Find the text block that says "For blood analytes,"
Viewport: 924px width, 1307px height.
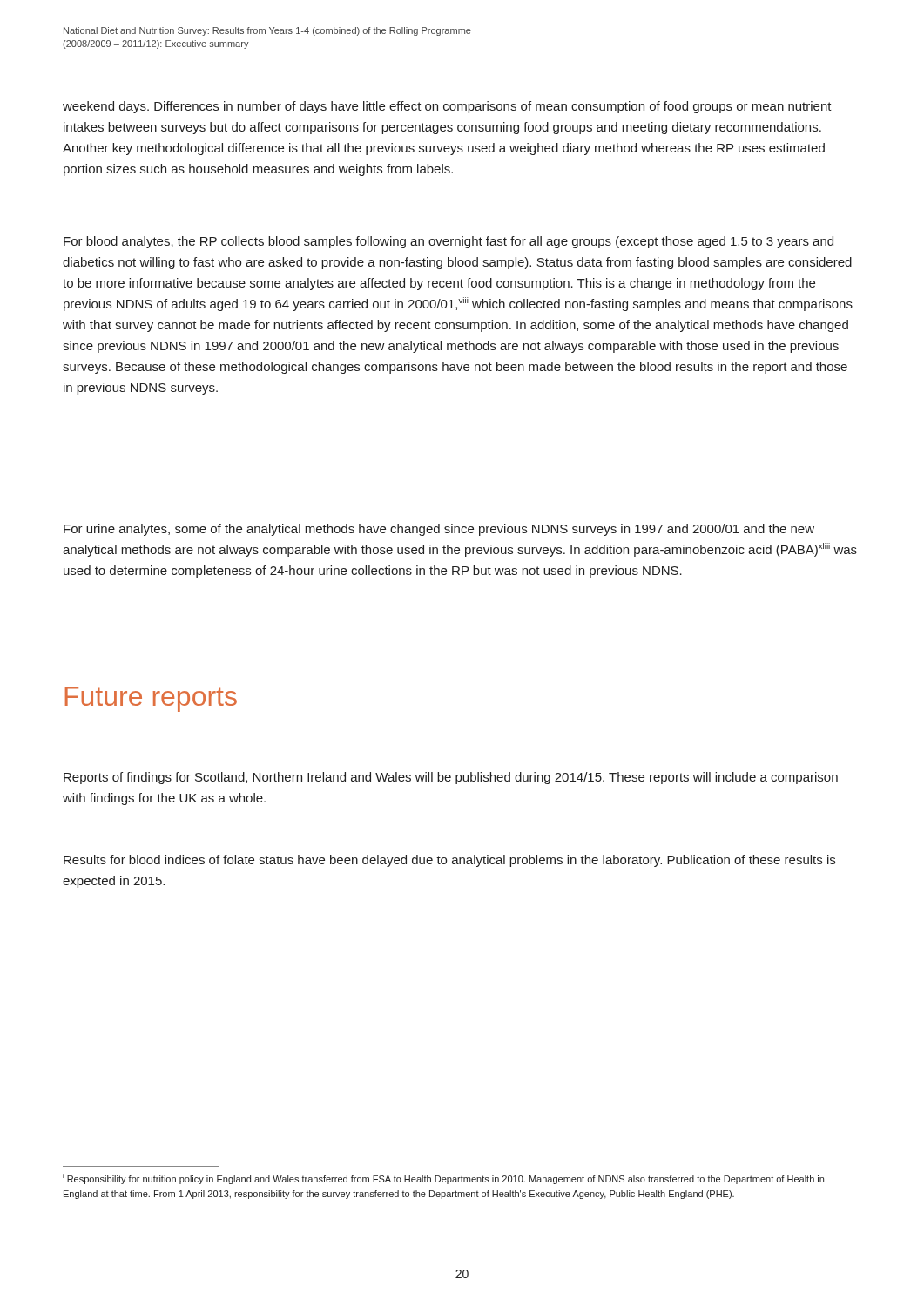tap(458, 314)
